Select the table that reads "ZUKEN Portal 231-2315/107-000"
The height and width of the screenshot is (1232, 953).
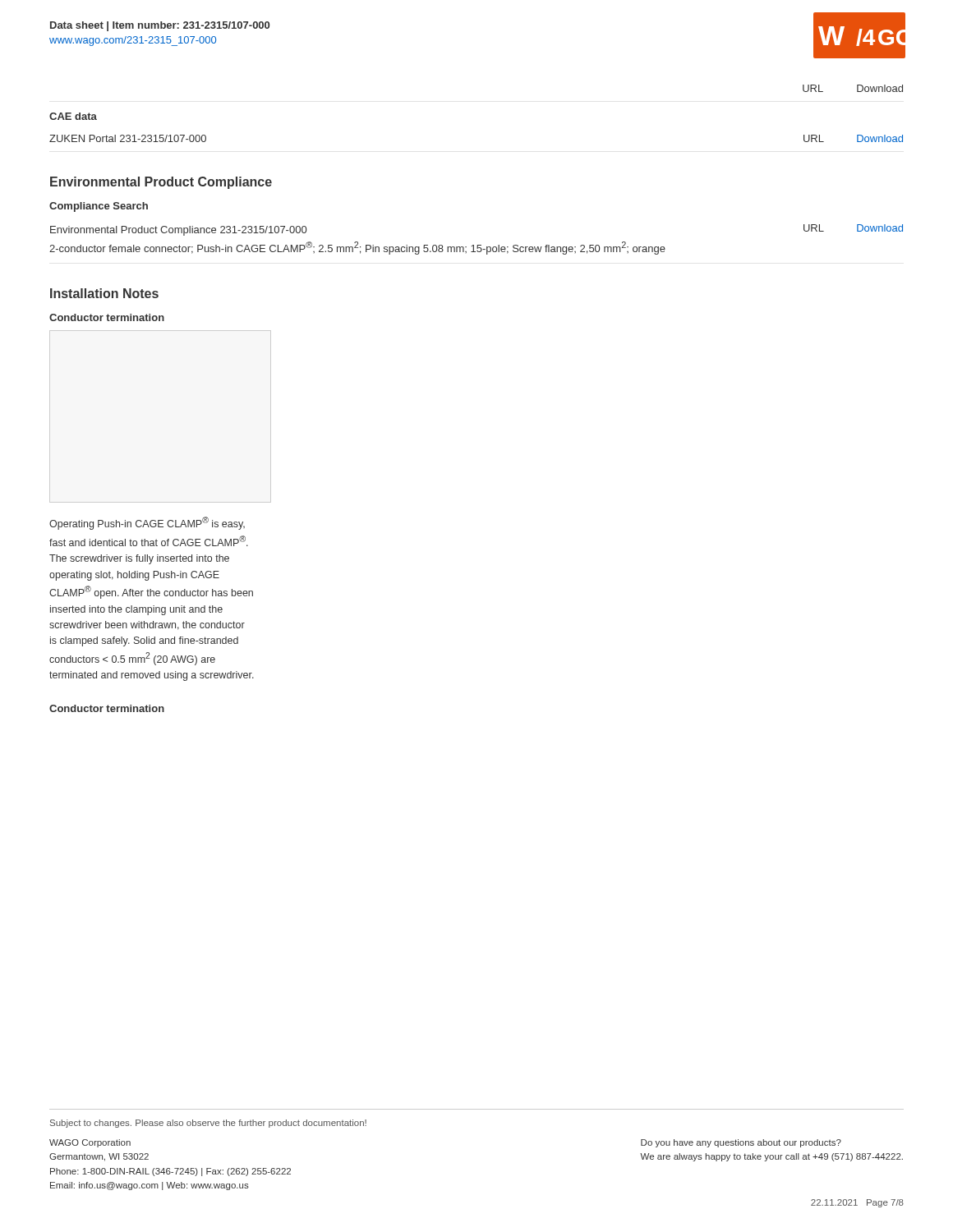(476, 139)
